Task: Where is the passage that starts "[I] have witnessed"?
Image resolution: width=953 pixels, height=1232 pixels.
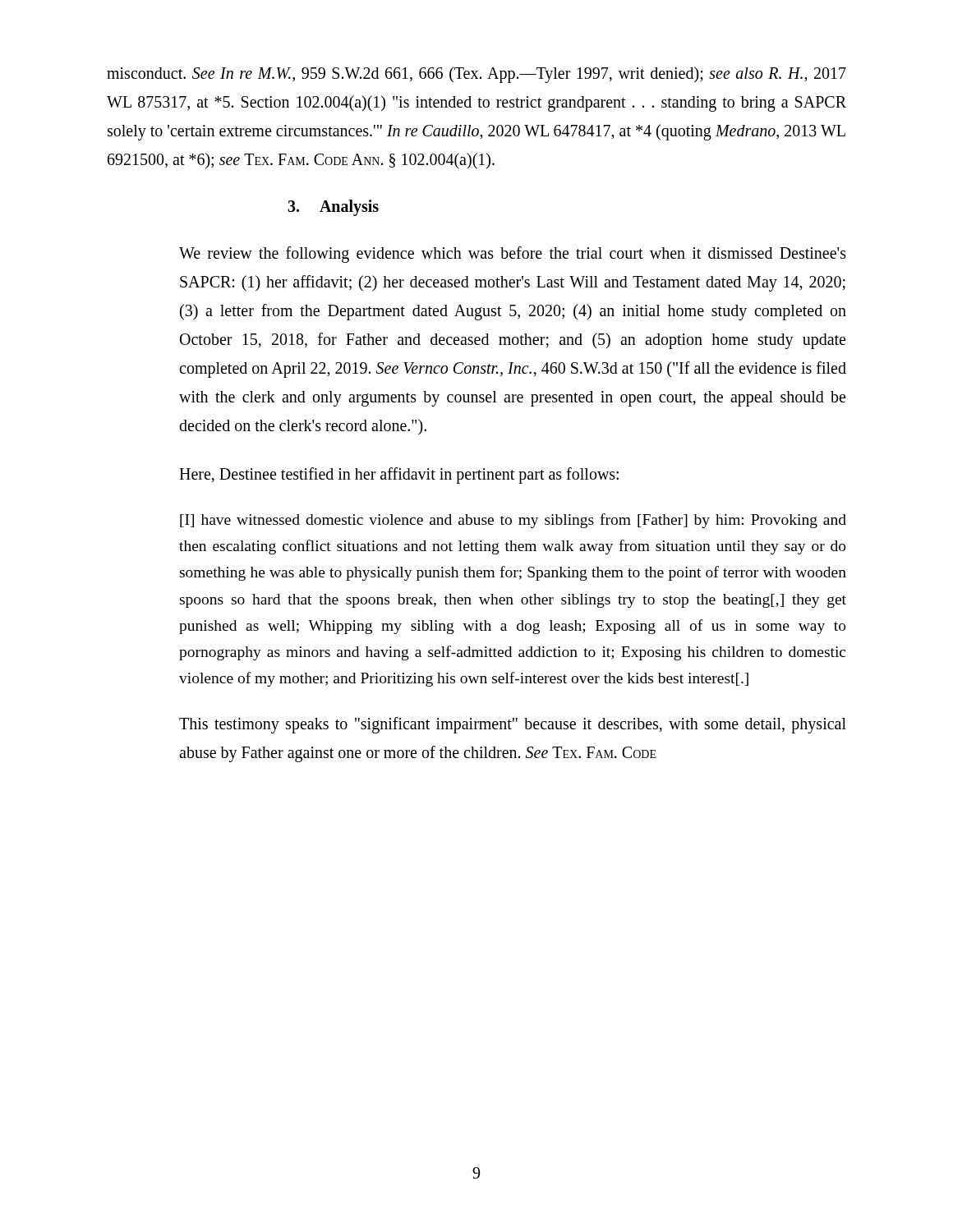Action: pos(513,599)
